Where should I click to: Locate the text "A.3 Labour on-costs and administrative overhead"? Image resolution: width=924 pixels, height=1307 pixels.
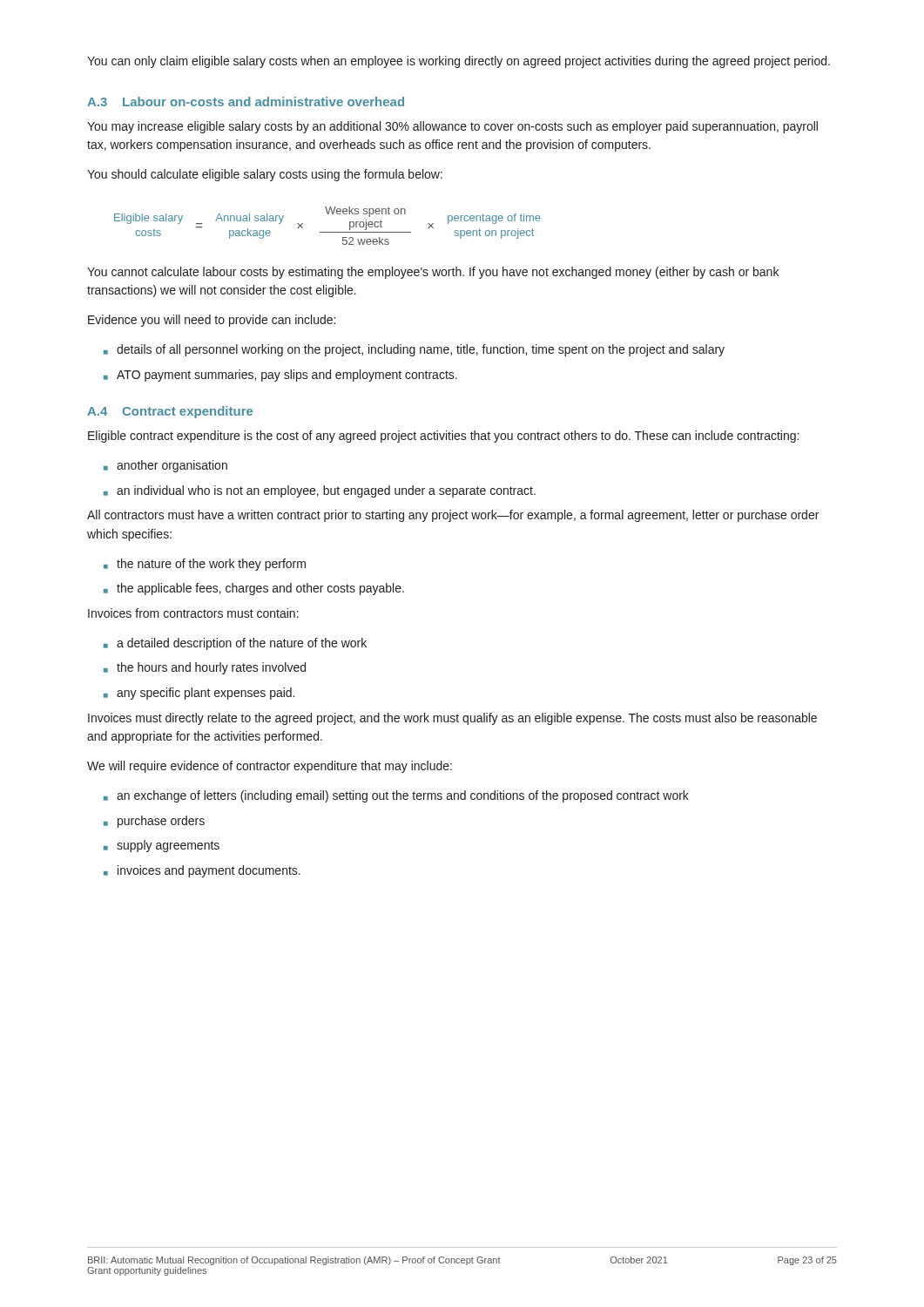(x=246, y=101)
